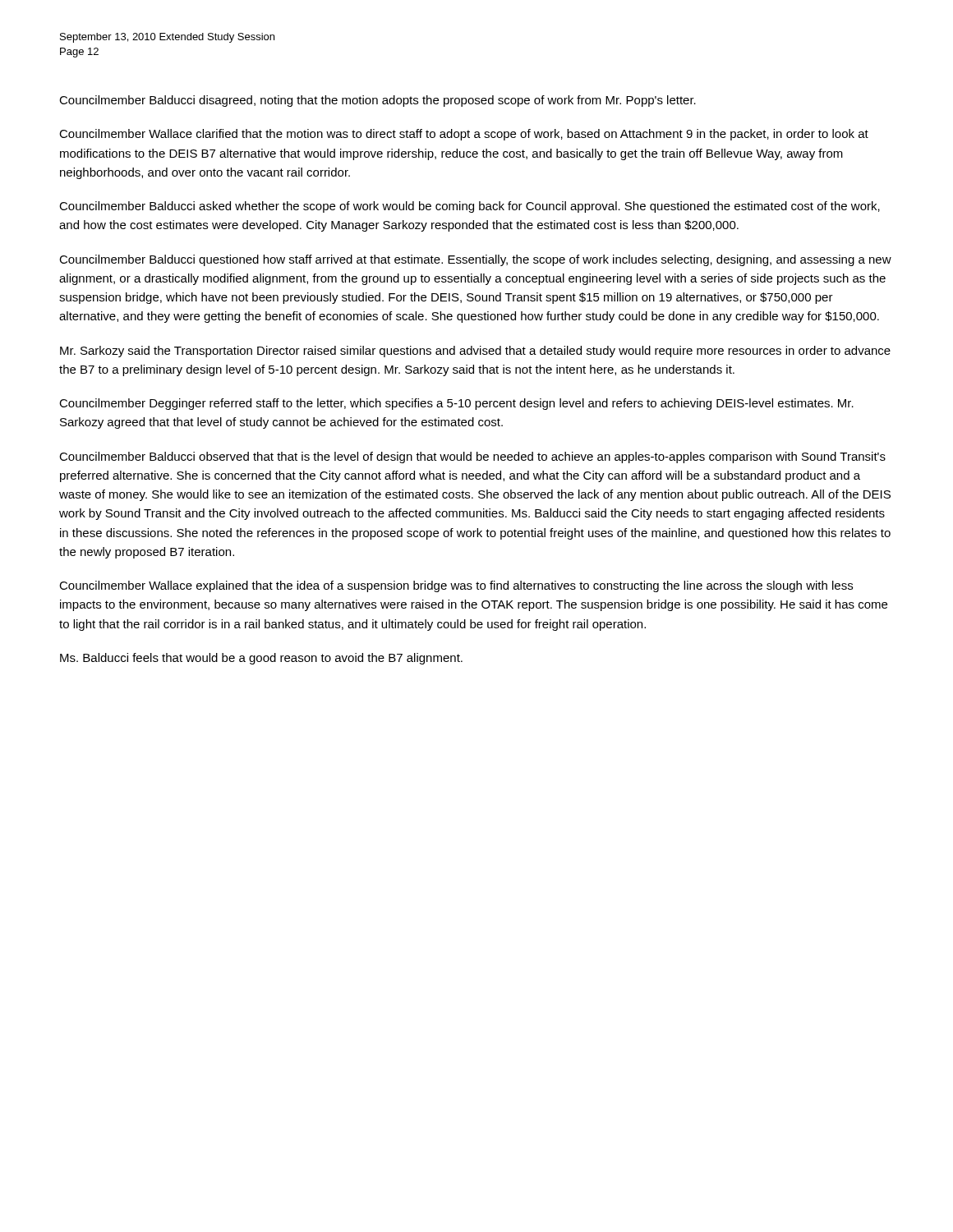
Task: Select the passage starting "Councilmember Wallace clarified that the motion"
Action: pos(464,153)
